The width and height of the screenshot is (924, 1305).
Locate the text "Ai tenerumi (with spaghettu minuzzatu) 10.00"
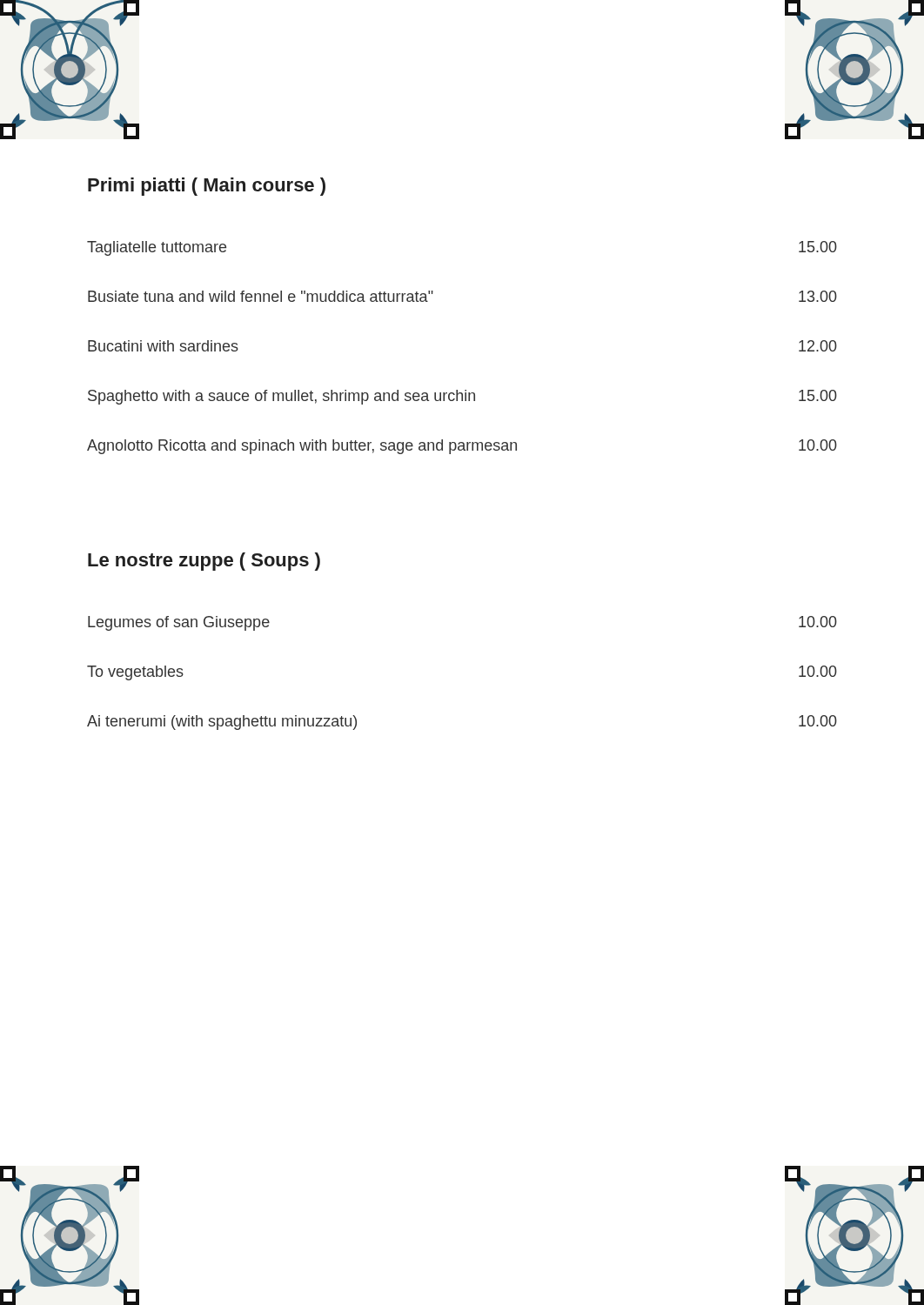coord(218,723)
